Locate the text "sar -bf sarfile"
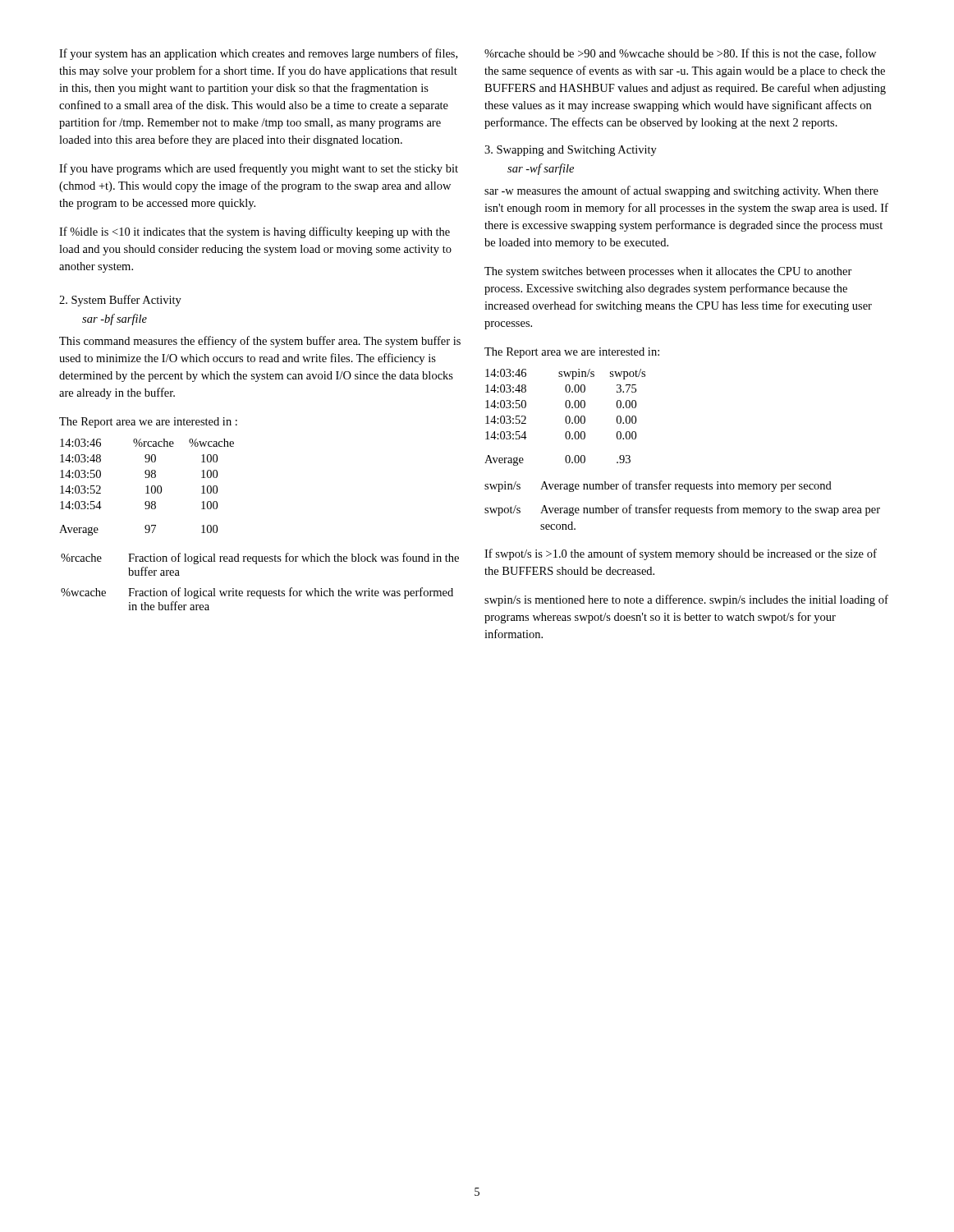This screenshot has height=1232, width=954. pos(115,319)
